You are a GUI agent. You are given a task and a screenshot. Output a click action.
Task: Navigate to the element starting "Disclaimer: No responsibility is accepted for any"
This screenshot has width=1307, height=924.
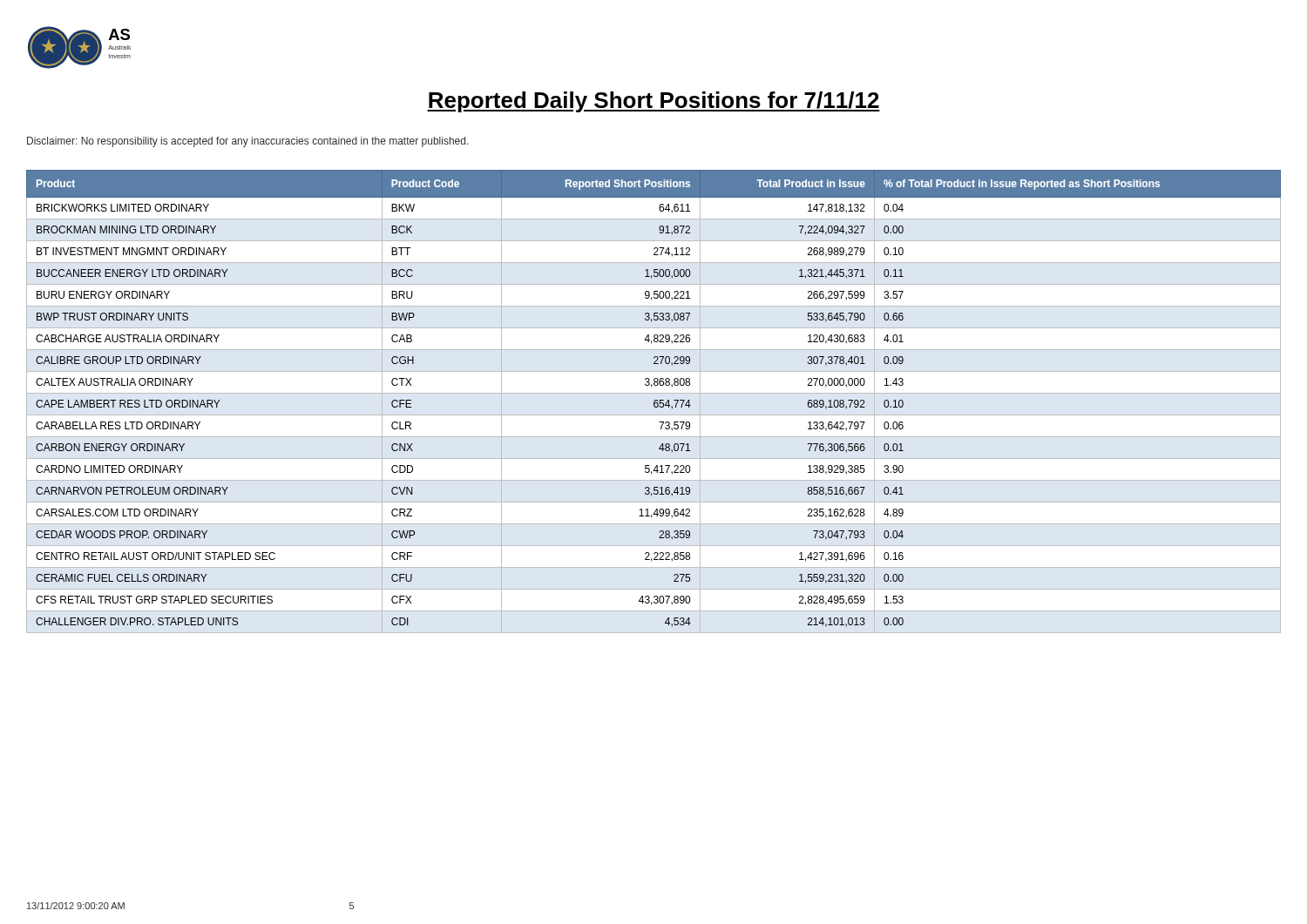click(x=248, y=141)
